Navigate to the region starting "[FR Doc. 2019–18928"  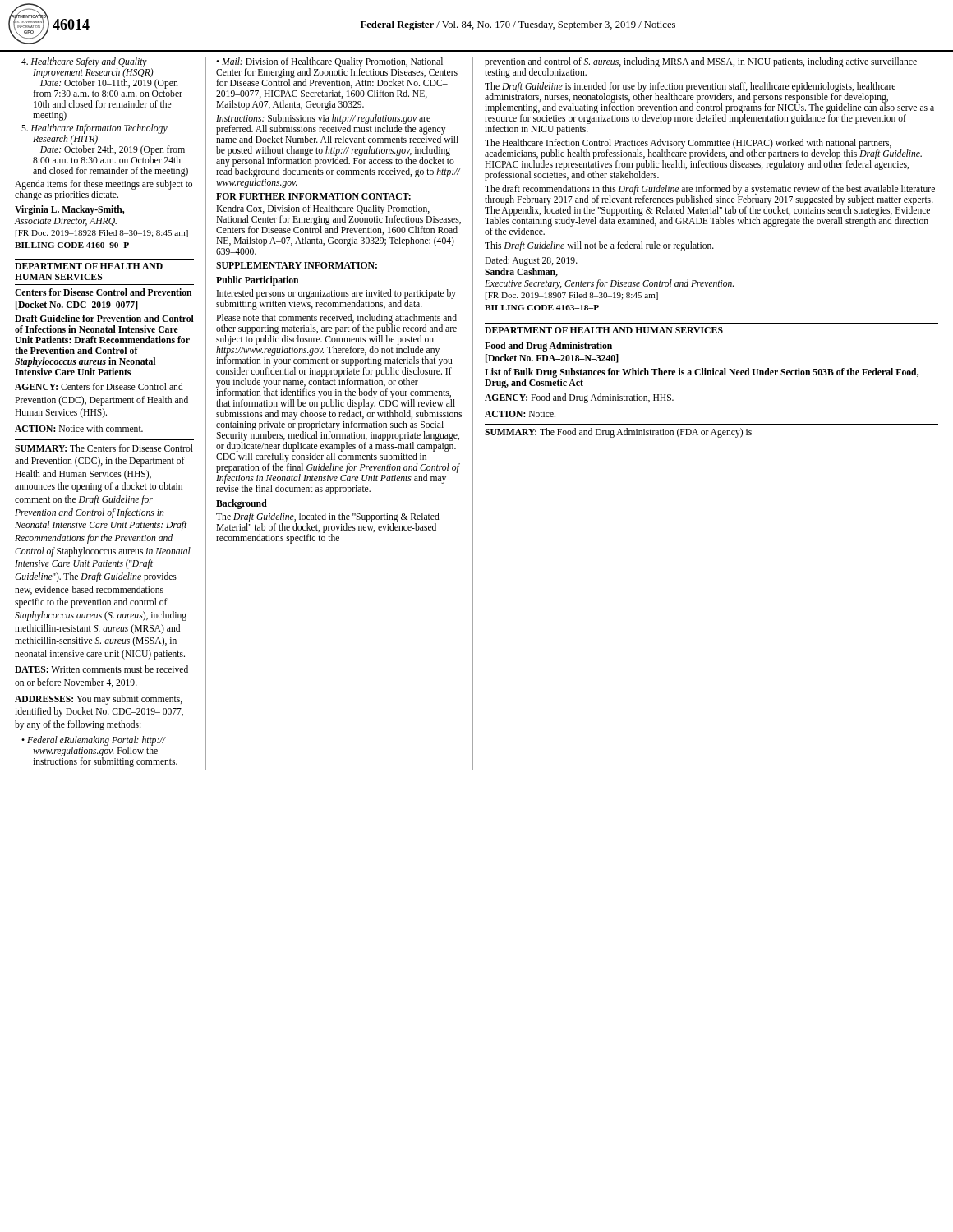[x=102, y=232]
